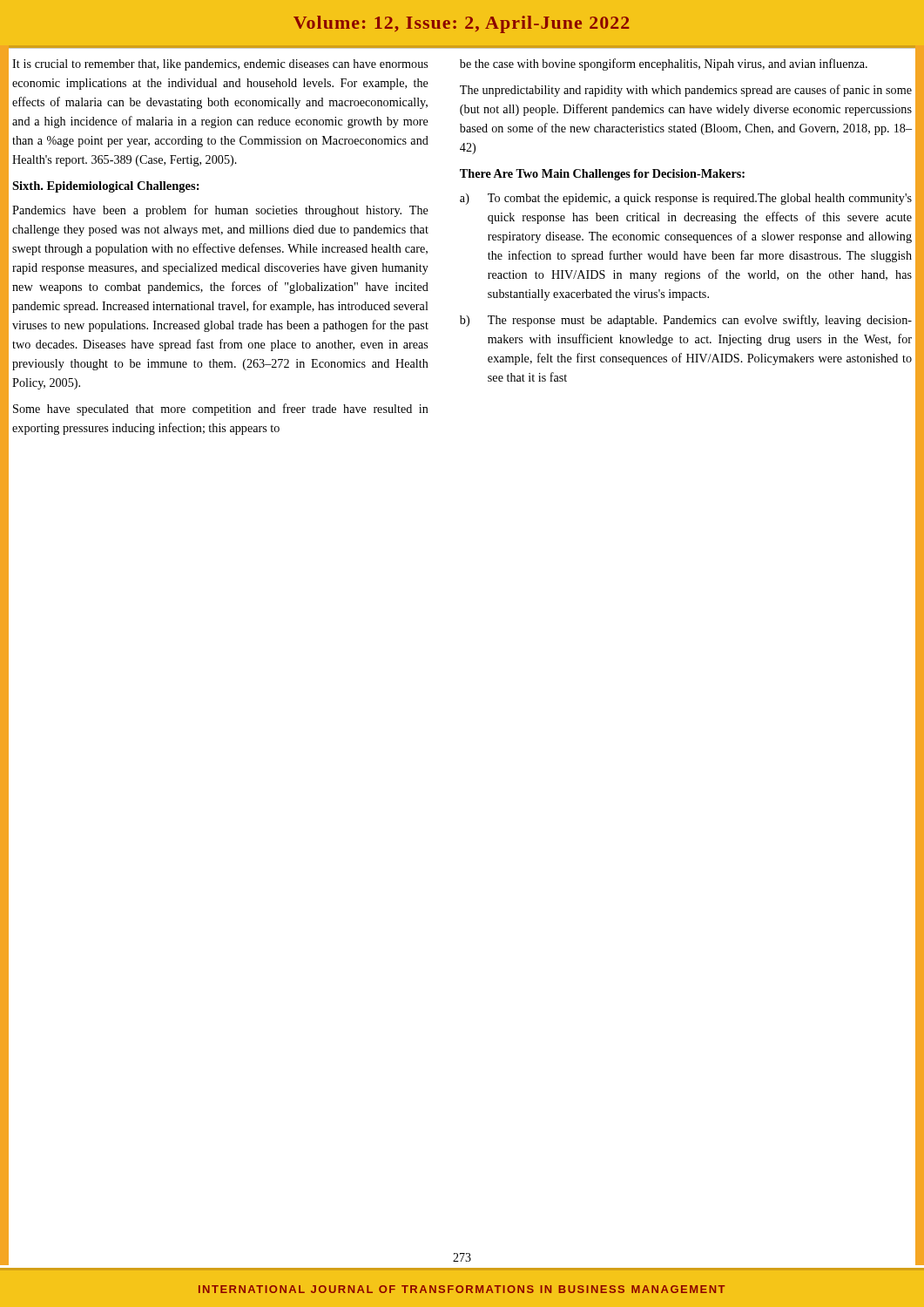Click the section header that begins "There Are Two Main Challenges"

pyautogui.click(x=686, y=173)
